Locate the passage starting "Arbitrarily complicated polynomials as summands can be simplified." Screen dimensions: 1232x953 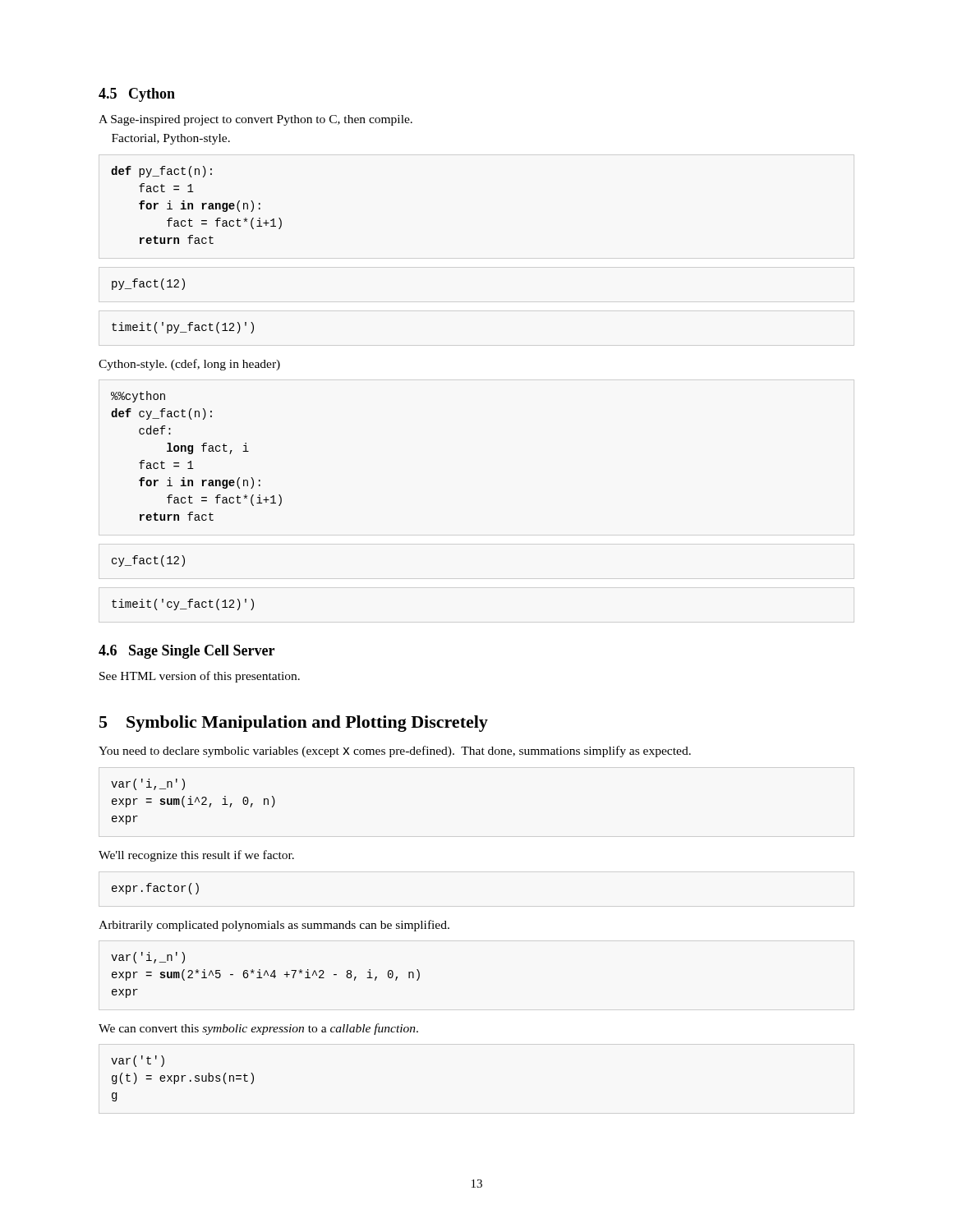coord(274,924)
